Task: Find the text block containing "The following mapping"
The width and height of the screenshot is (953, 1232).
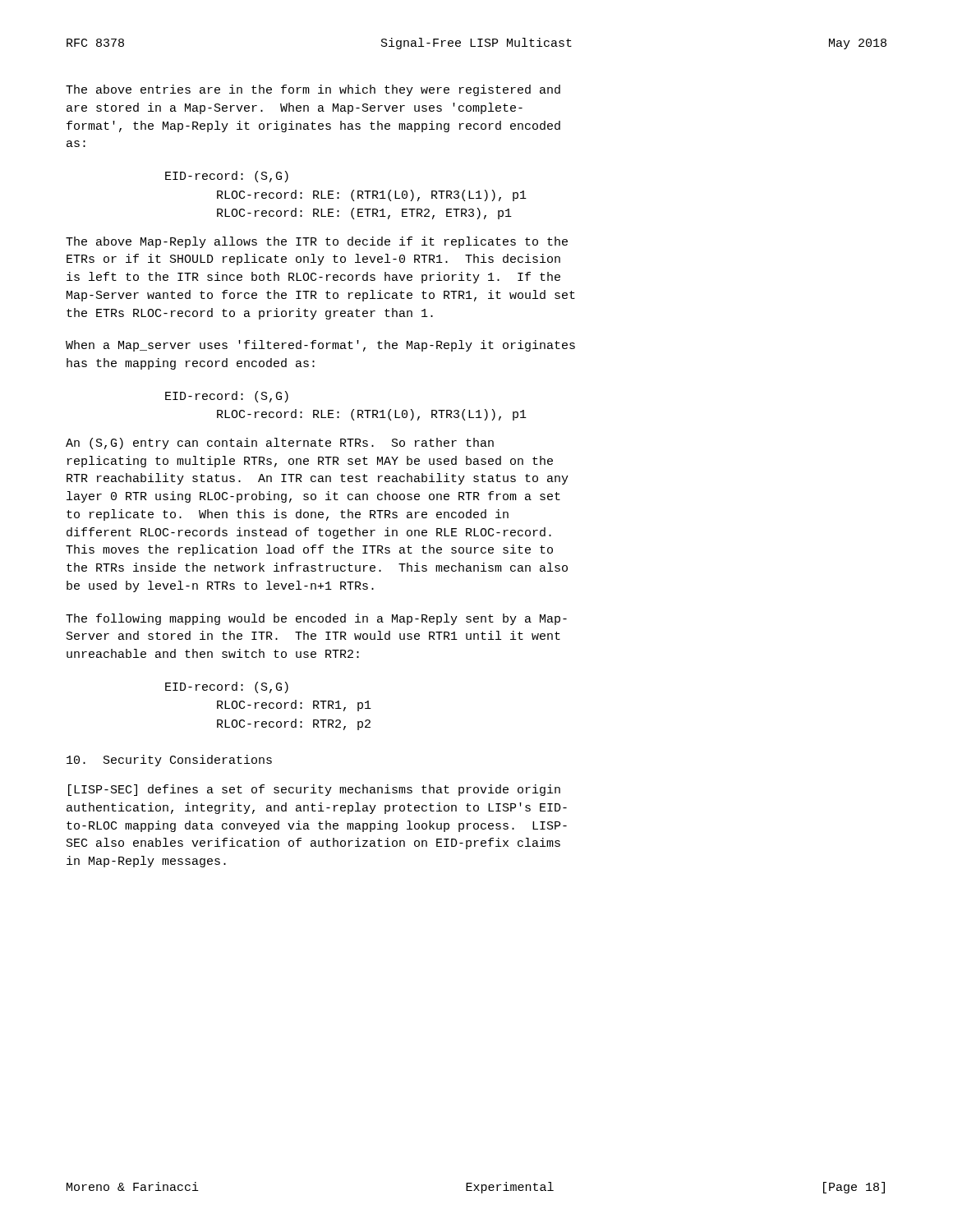Action: click(317, 637)
